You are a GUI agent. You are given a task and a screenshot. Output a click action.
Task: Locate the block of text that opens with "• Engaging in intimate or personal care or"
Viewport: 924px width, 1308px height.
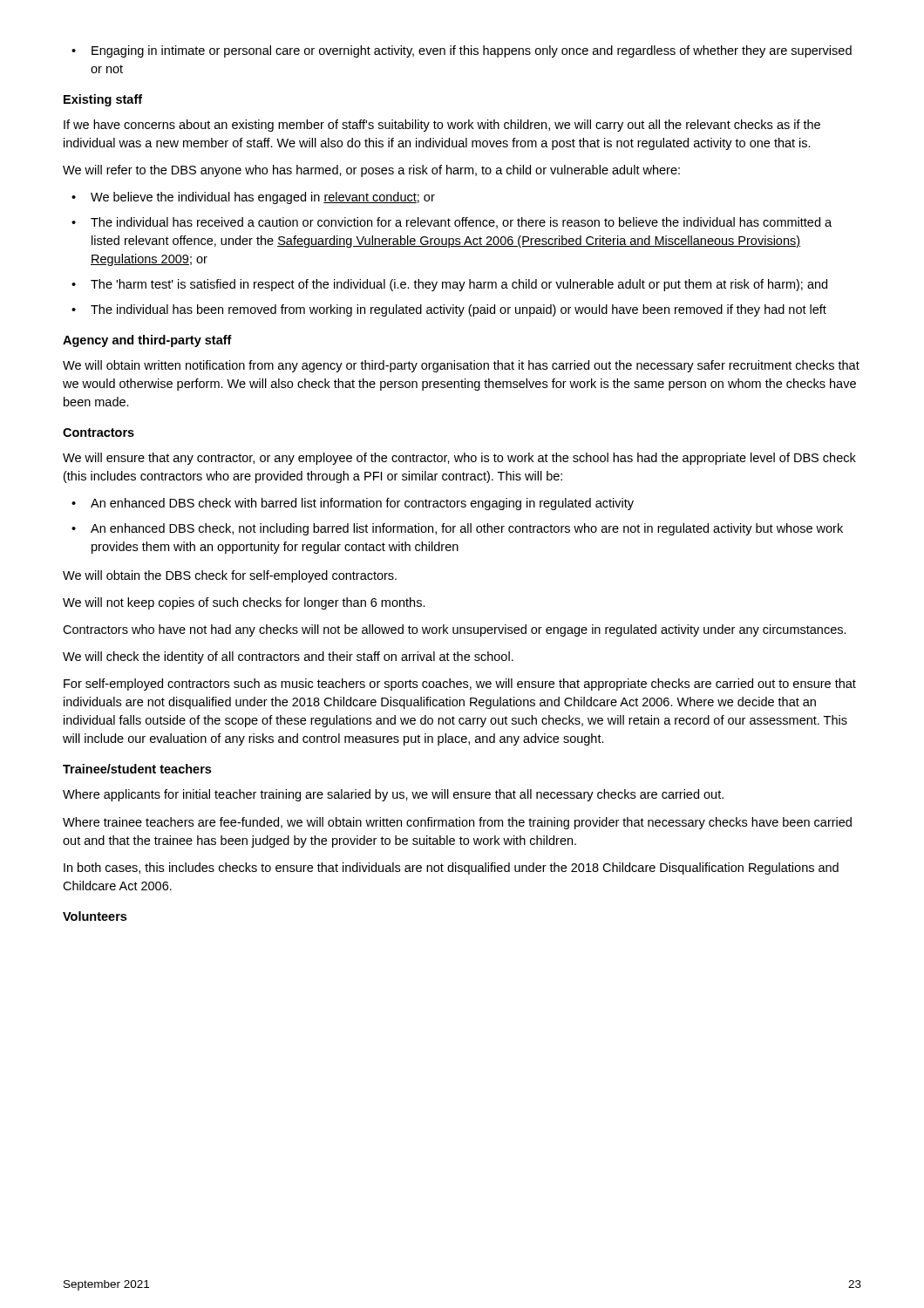[466, 60]
